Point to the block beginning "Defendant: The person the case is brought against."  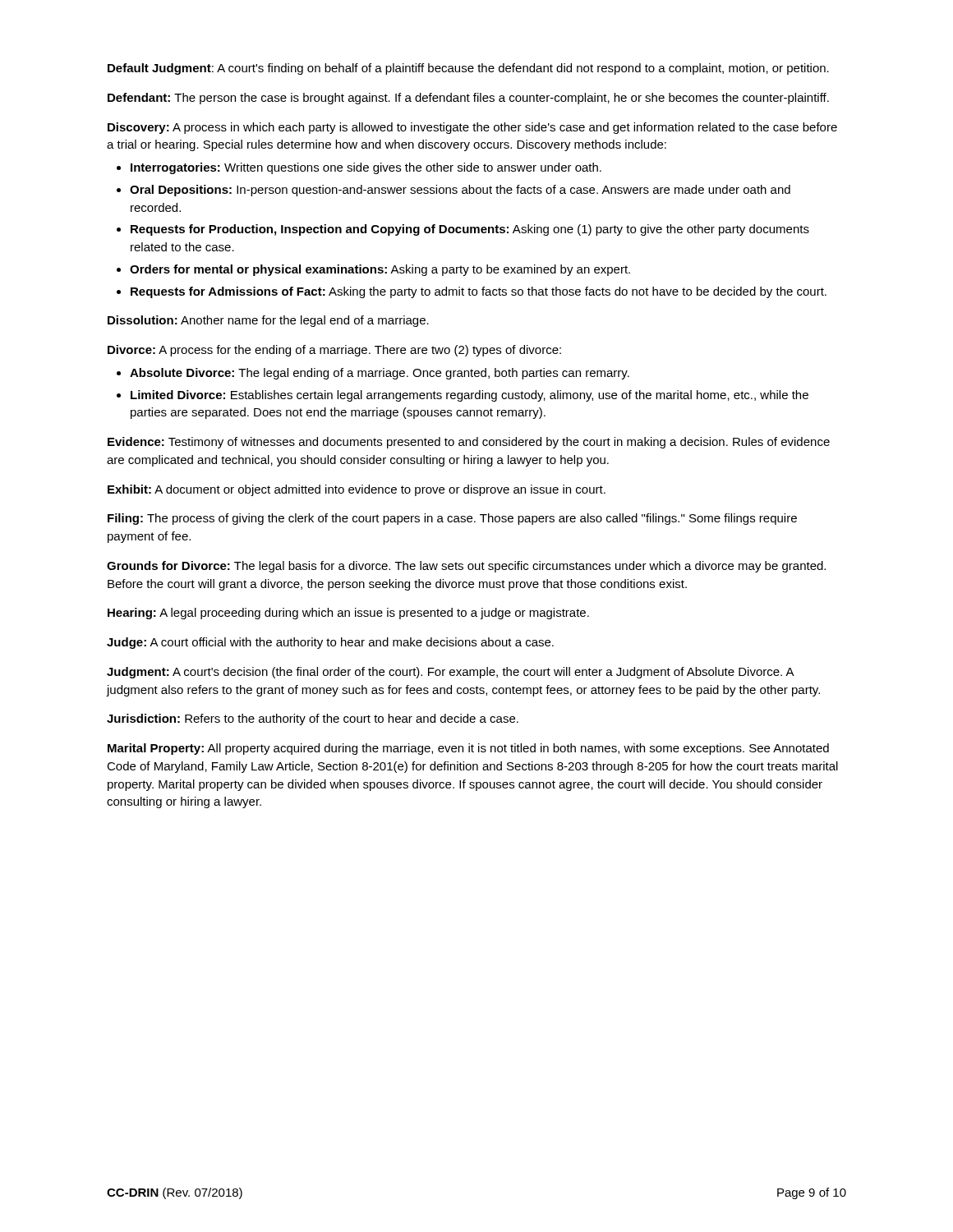pyautogui.click(x=468, y=97)
